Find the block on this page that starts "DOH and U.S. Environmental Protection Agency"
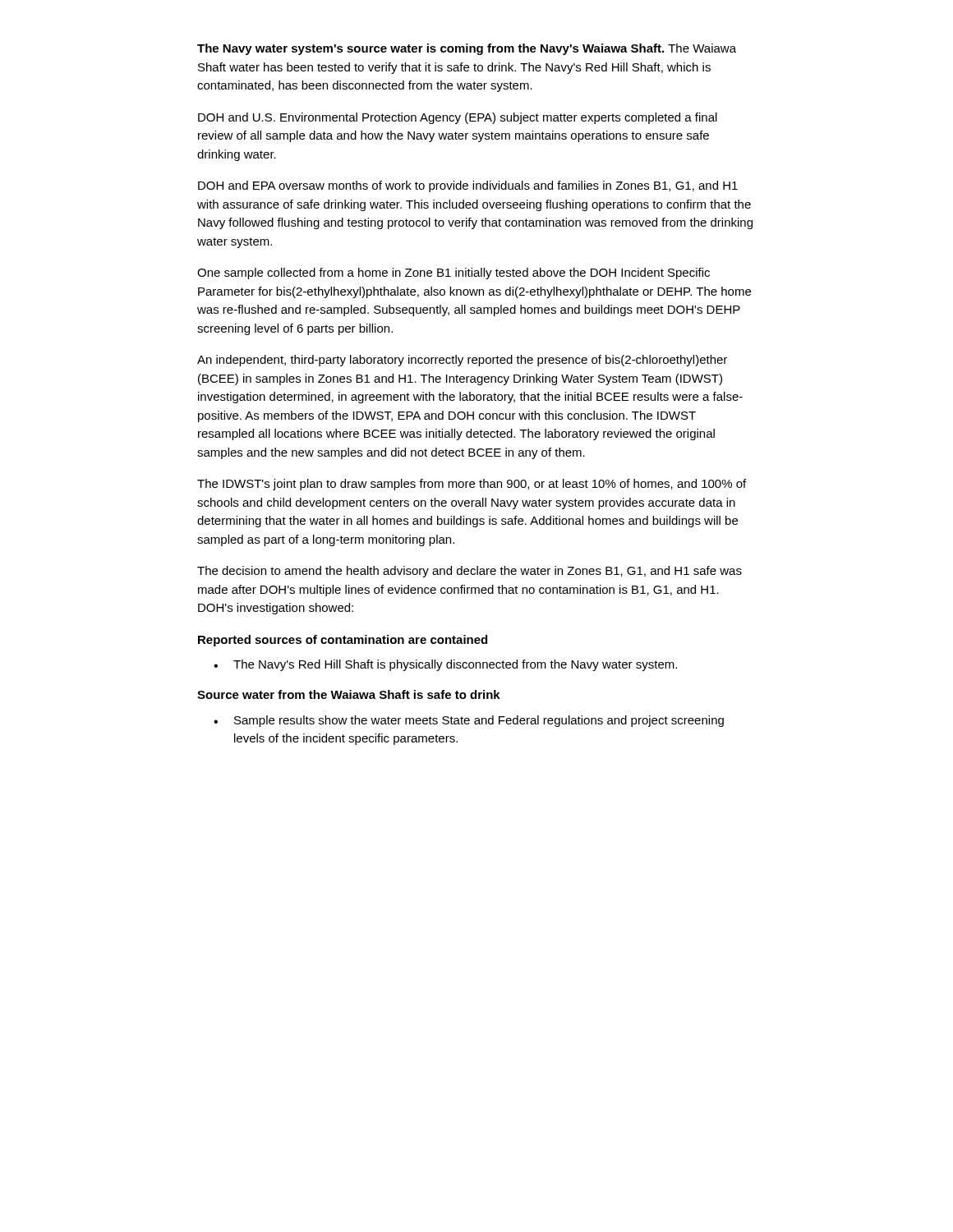953x1232 pixels. tap(457, 135)
